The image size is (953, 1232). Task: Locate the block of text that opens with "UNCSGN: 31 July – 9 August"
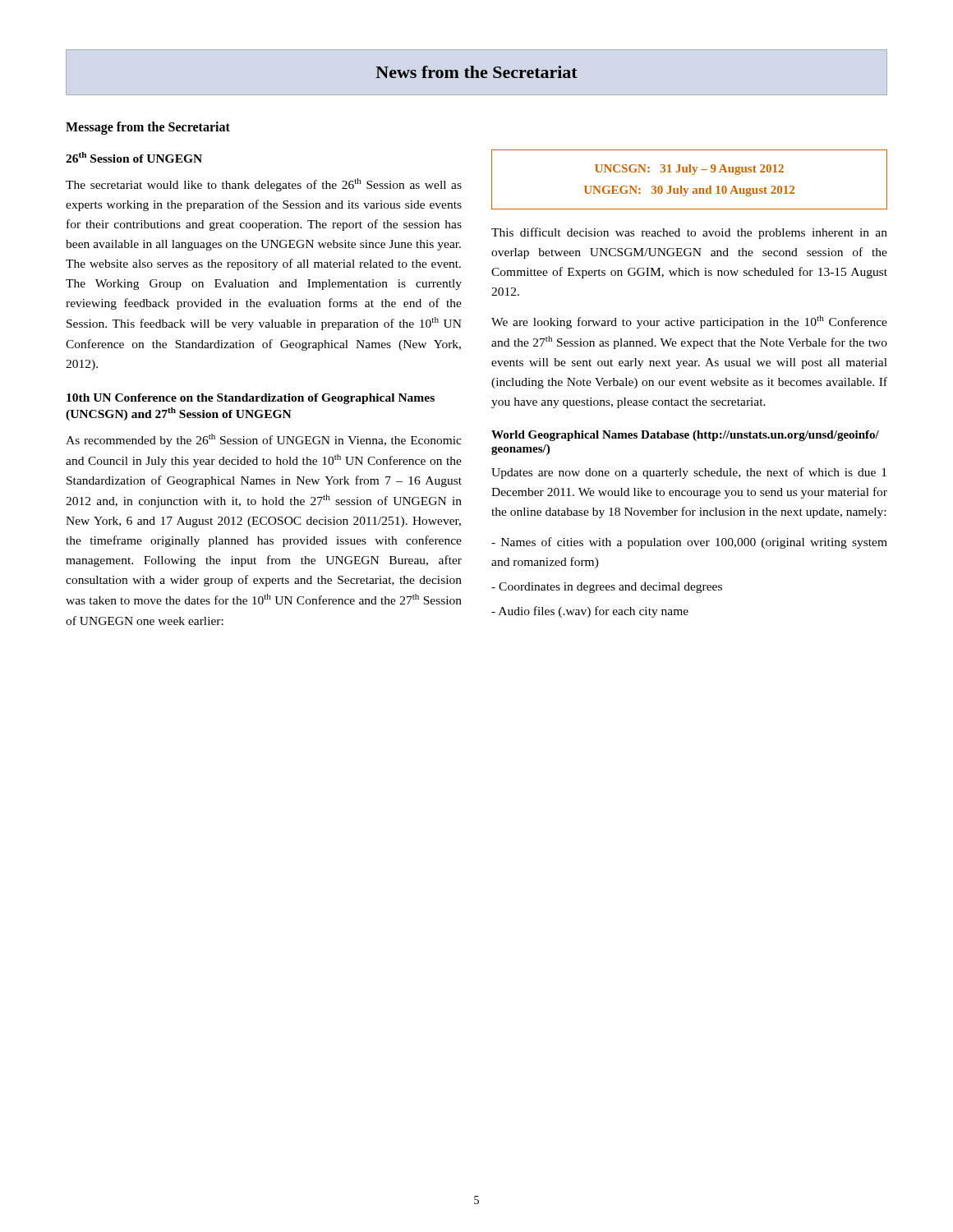pos(689,179)
